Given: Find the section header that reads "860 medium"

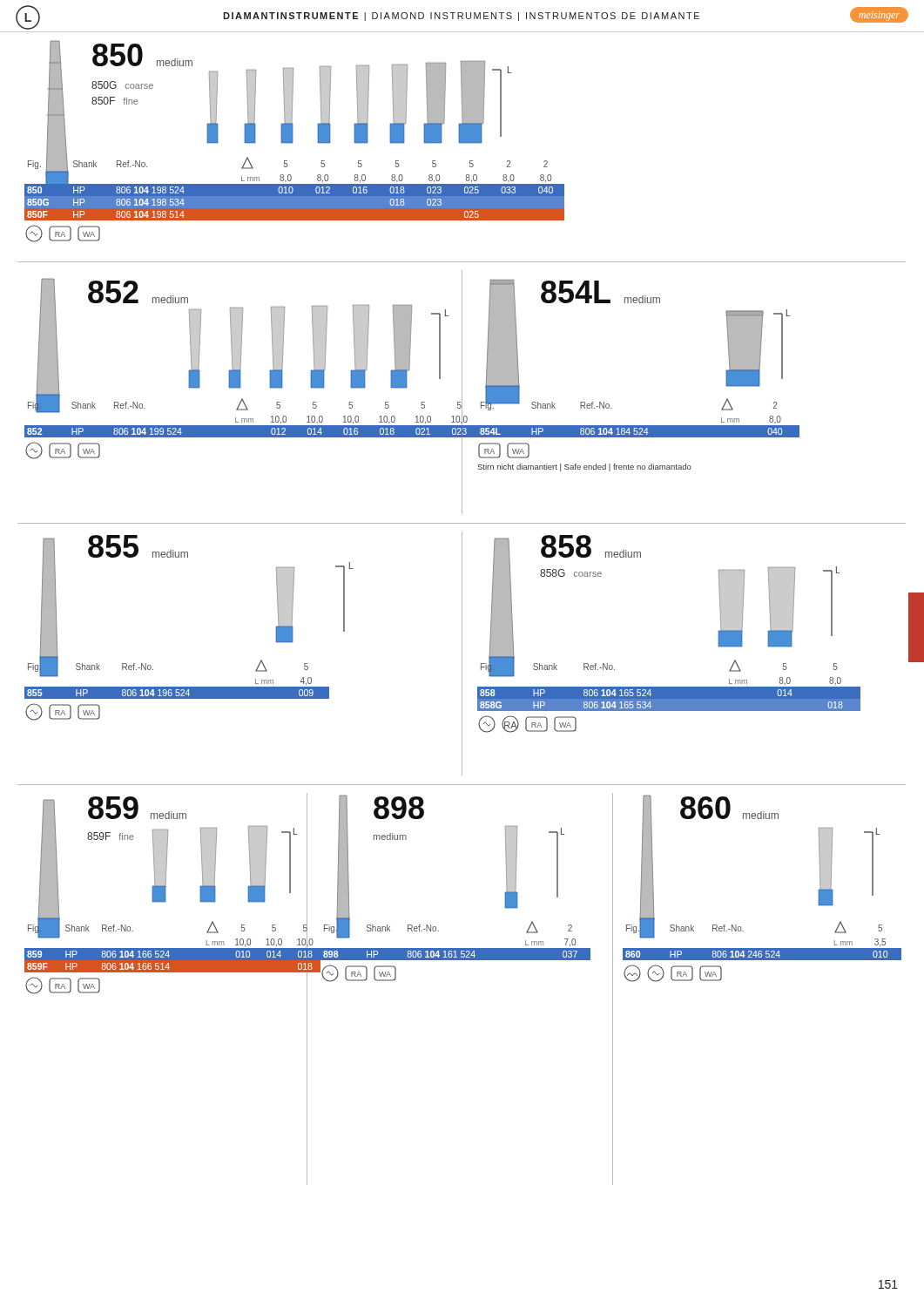Looking at the screenshot, I should tap(729, 809).
